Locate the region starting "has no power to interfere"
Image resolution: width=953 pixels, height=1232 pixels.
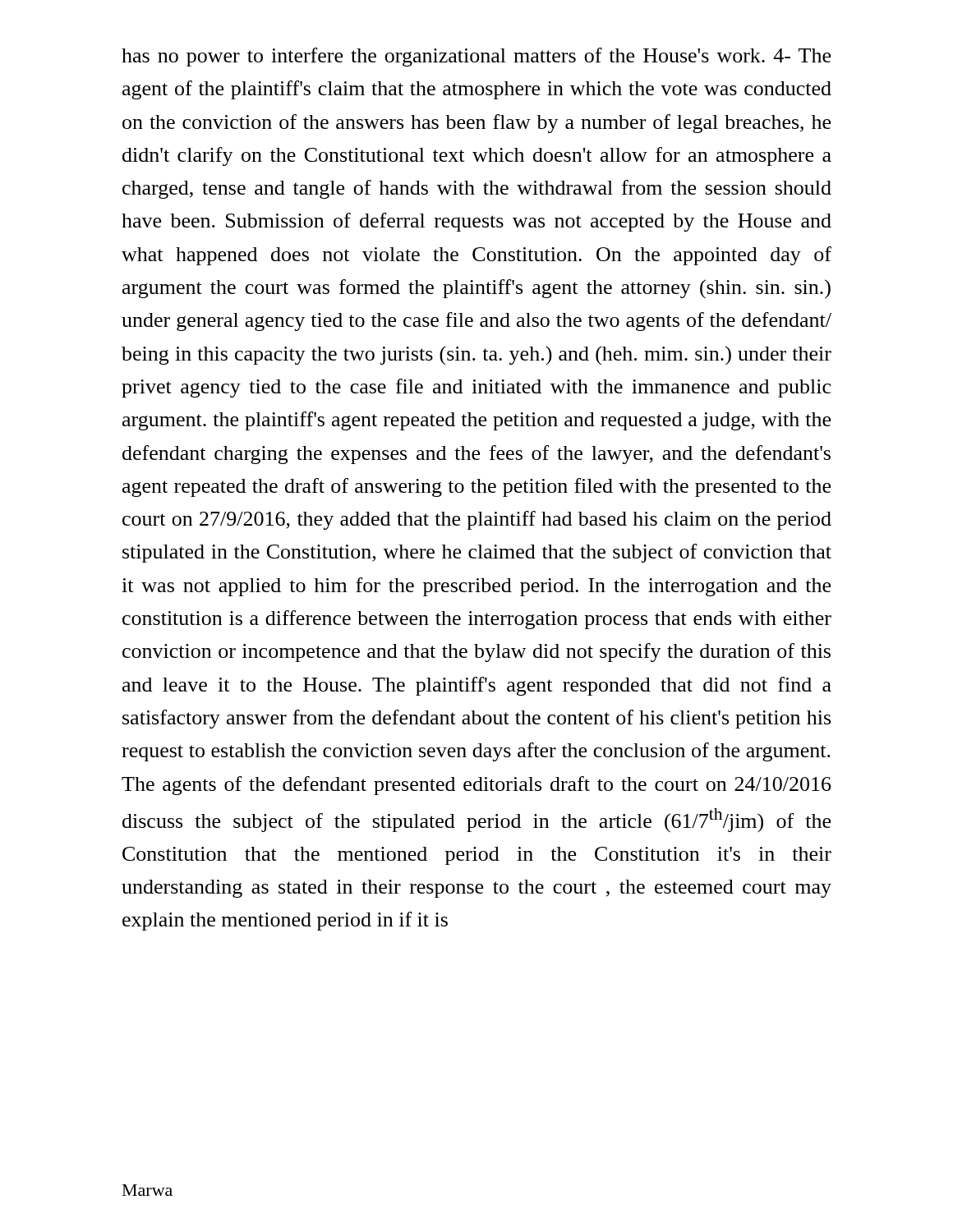click(x=476, y=488)
